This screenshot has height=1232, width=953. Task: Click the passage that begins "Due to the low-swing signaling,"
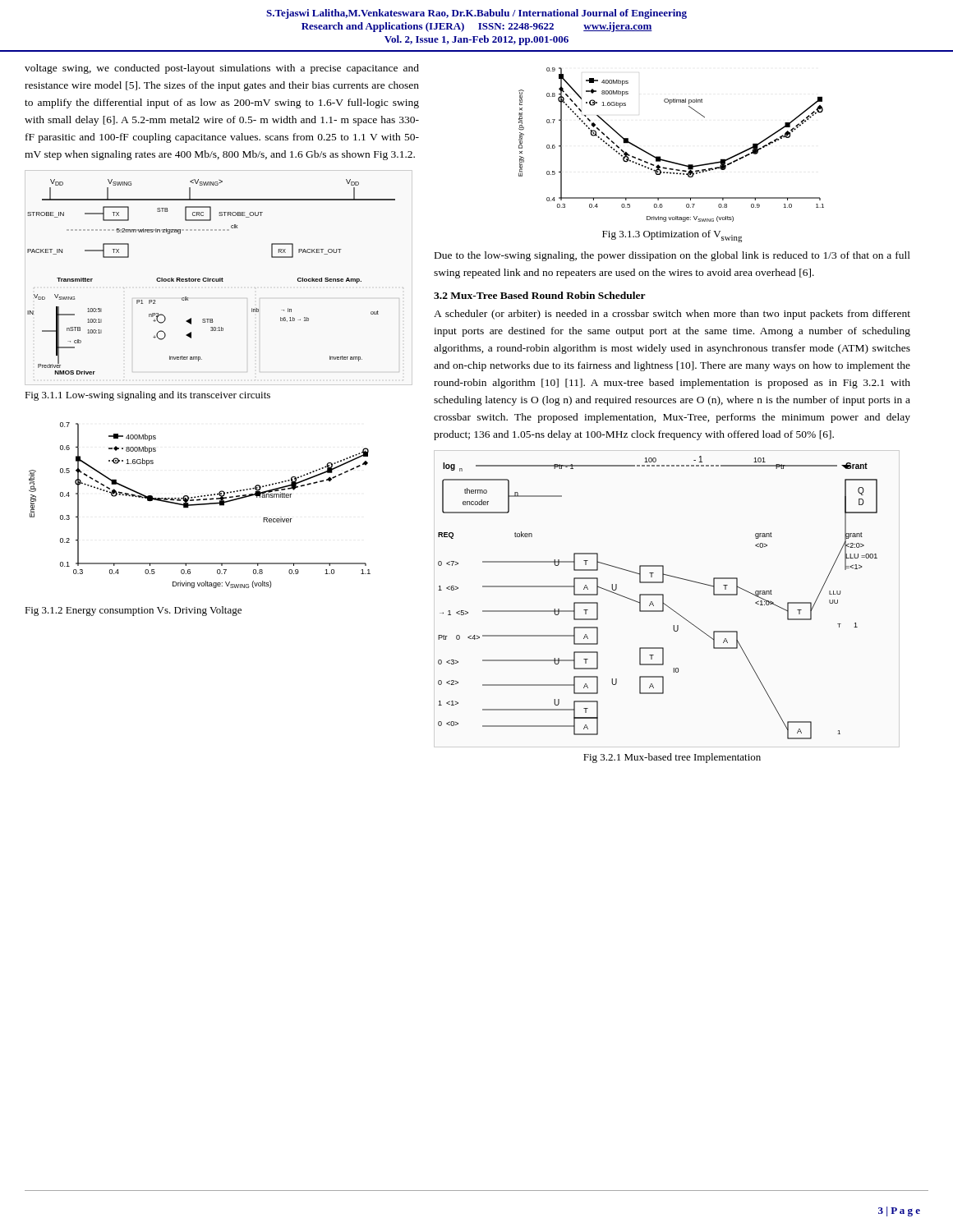tap(672, 263)
